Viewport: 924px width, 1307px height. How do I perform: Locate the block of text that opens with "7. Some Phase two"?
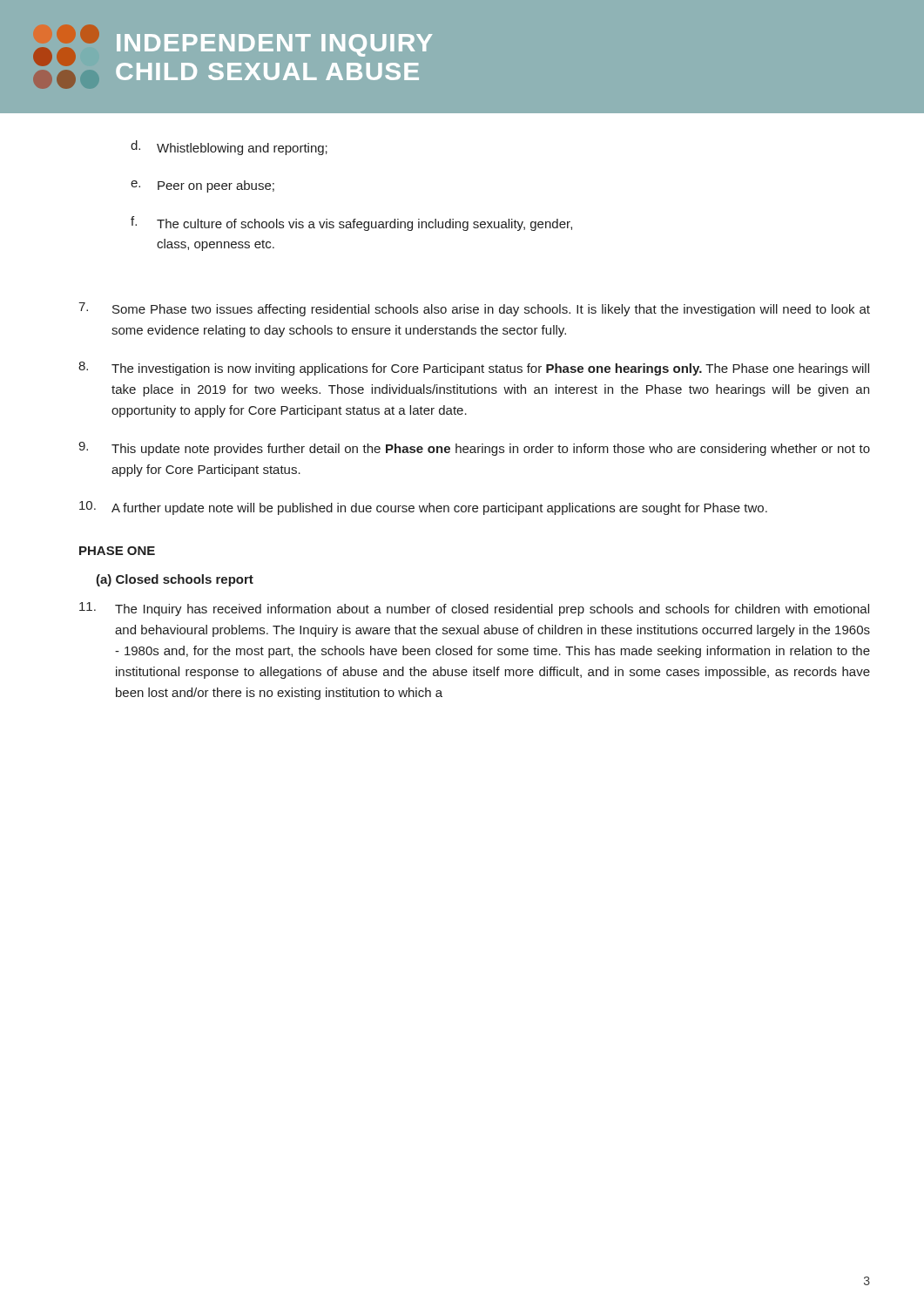click(474, 320)
